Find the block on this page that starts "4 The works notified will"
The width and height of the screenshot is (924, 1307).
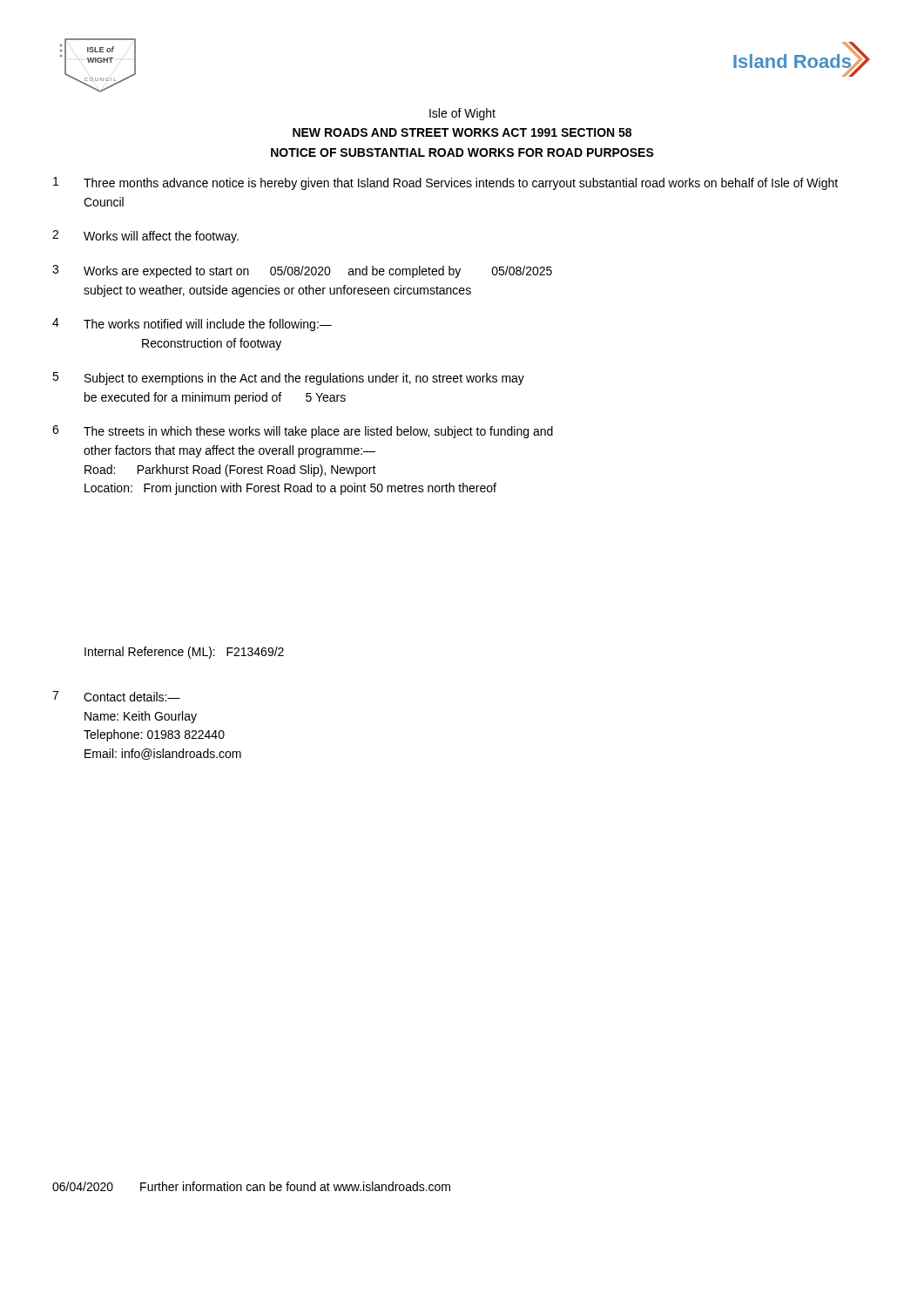pyautogui.click(x=192, y=325)
